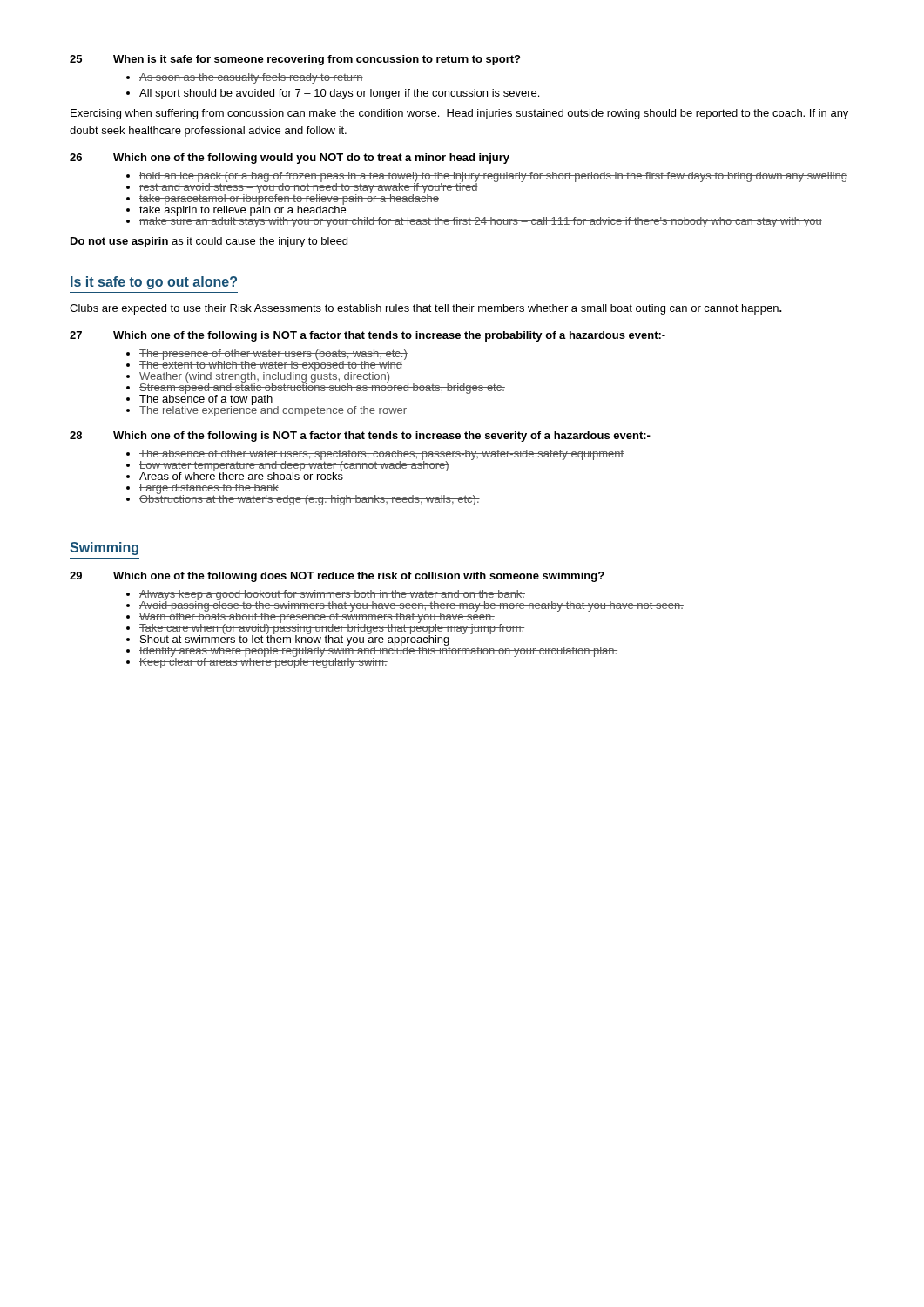Point to "The relative experience and competence of the rower"
Screen dimensions: 1307x924
266,410
